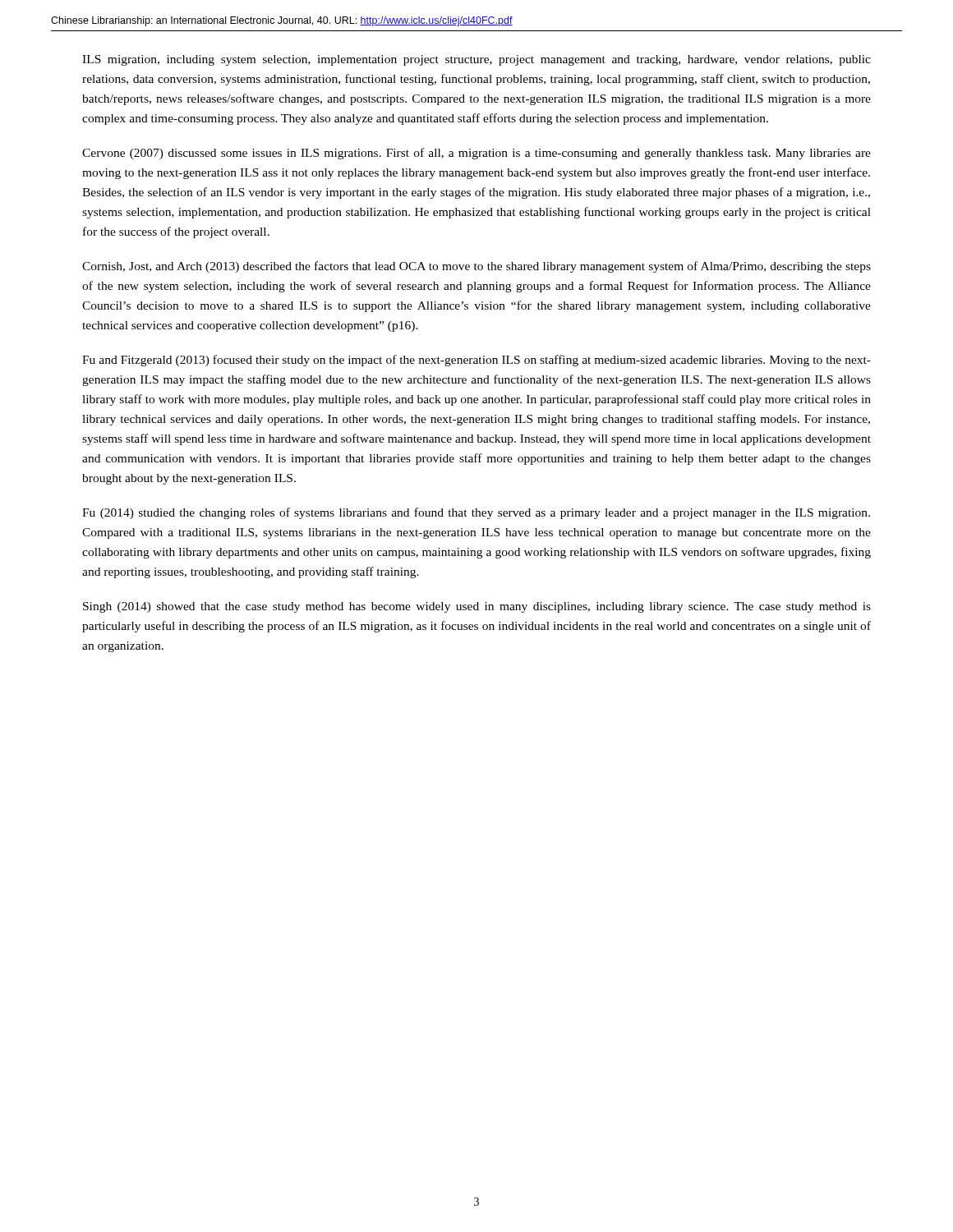Viewport: 953px width, 1232px height.
Task: Locate the block of text that opens with "Cervone (2007) discussed"
Action: (x=476, y=192)
